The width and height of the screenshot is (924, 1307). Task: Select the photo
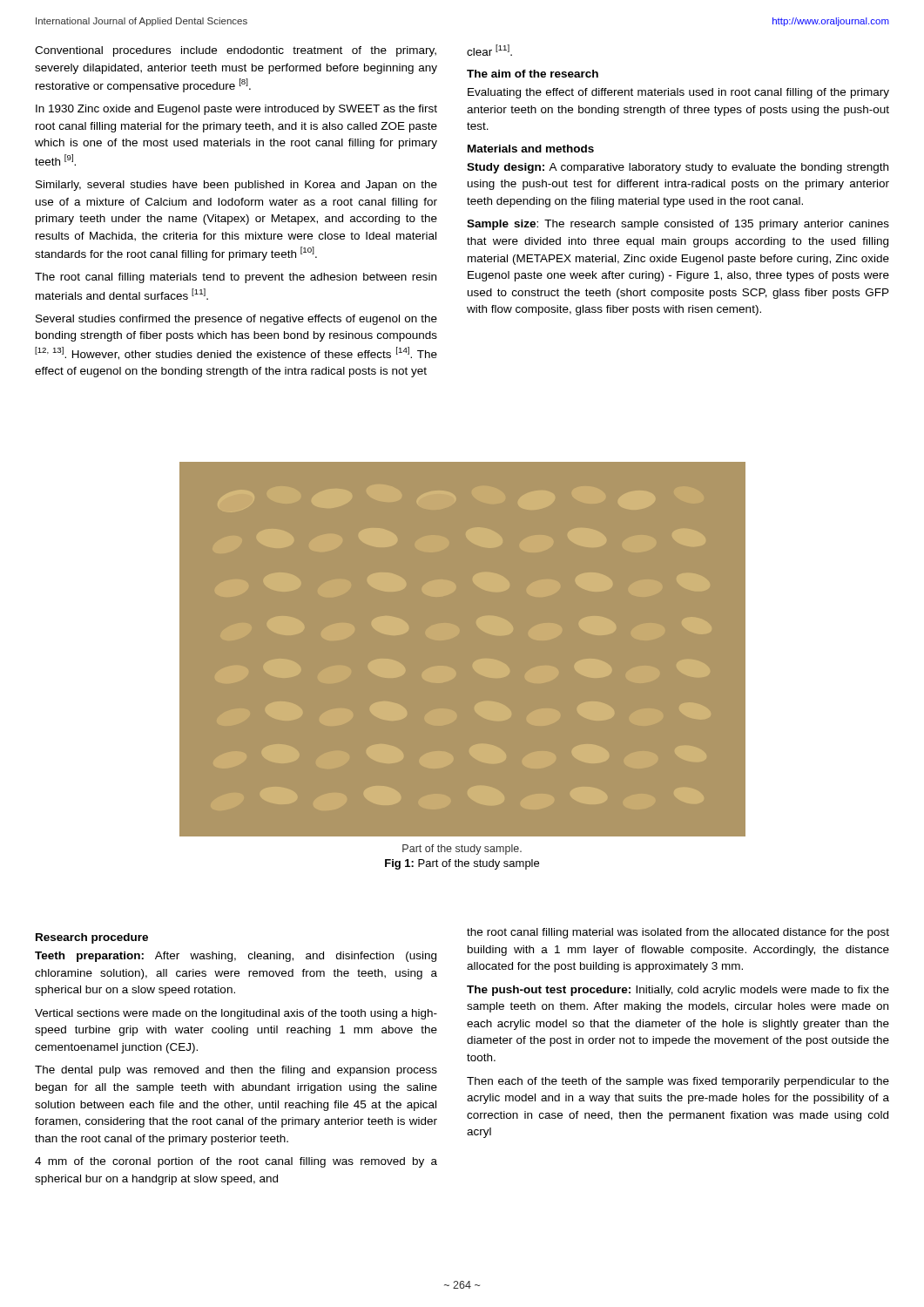click(x=462, y=650)
